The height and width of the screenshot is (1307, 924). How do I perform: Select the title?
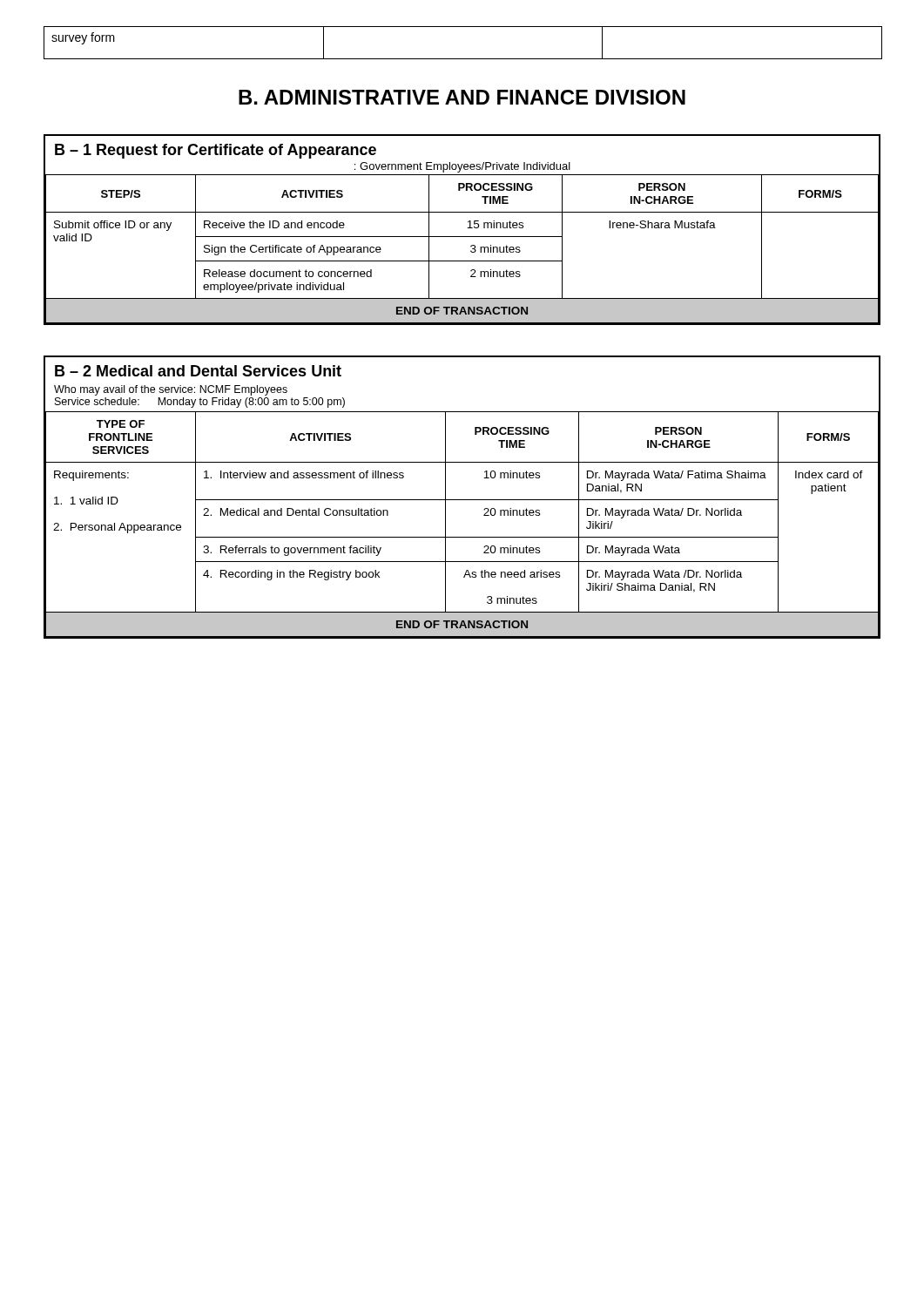coord(462,97)
